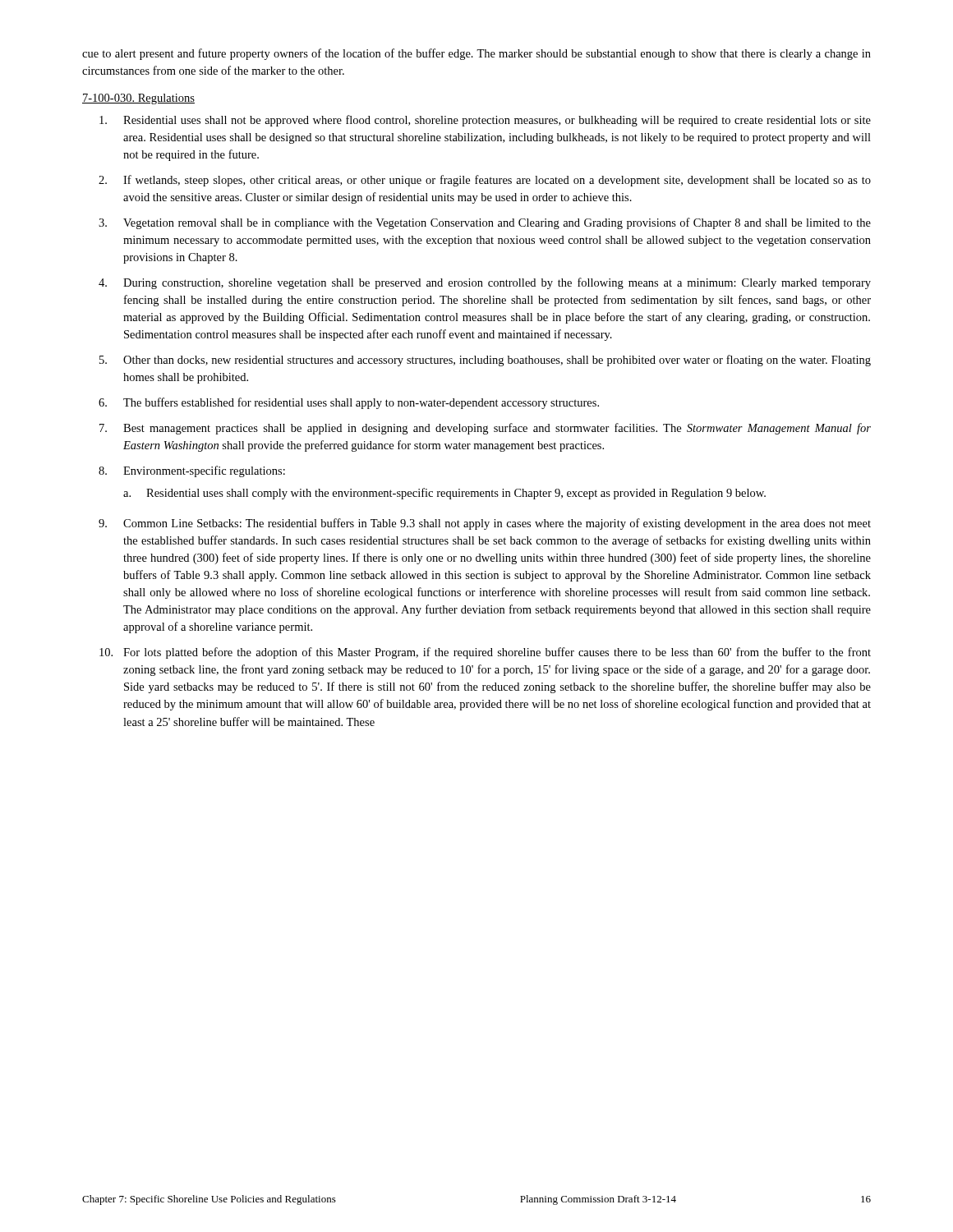Locate the block of text that opens with "7. Best management practices shall be applied in"
The height and width of the screenshot is (1232, 953).
click(x=485, y=437)
